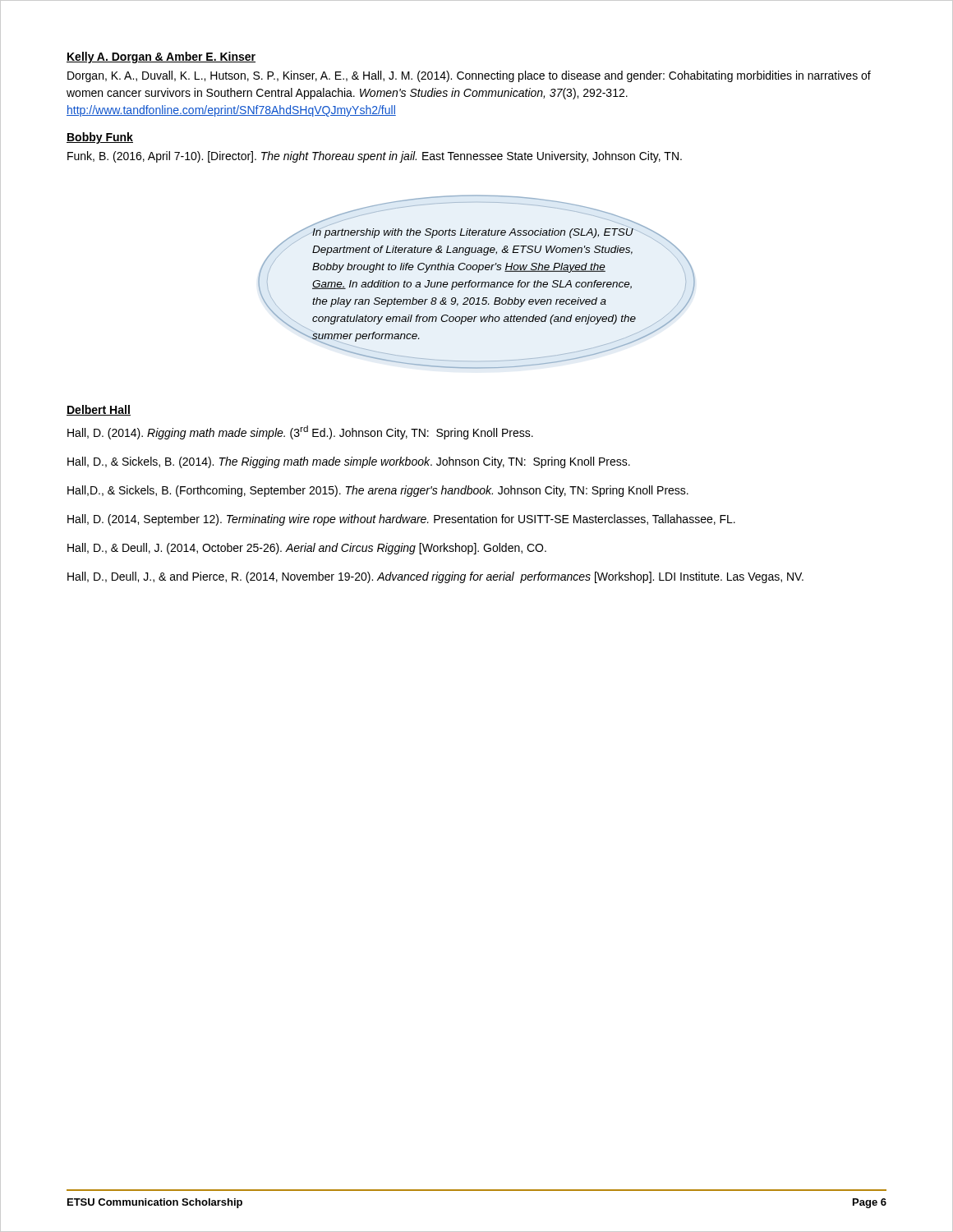Click on the text block starting "Hall, D., & Deull, J."

pos(307,548)
